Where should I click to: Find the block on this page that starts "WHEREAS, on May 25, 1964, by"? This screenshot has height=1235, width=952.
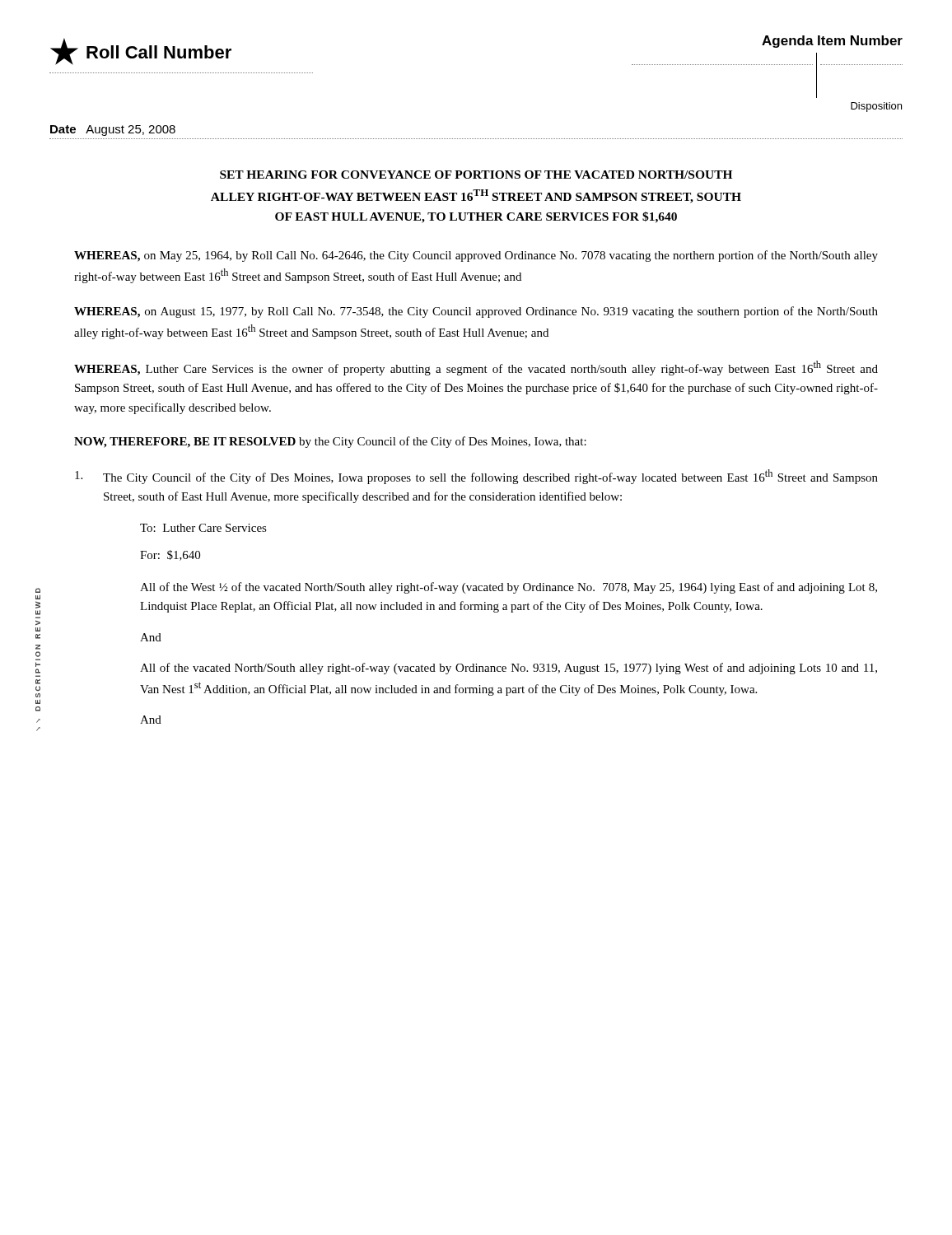coord(476,266)
